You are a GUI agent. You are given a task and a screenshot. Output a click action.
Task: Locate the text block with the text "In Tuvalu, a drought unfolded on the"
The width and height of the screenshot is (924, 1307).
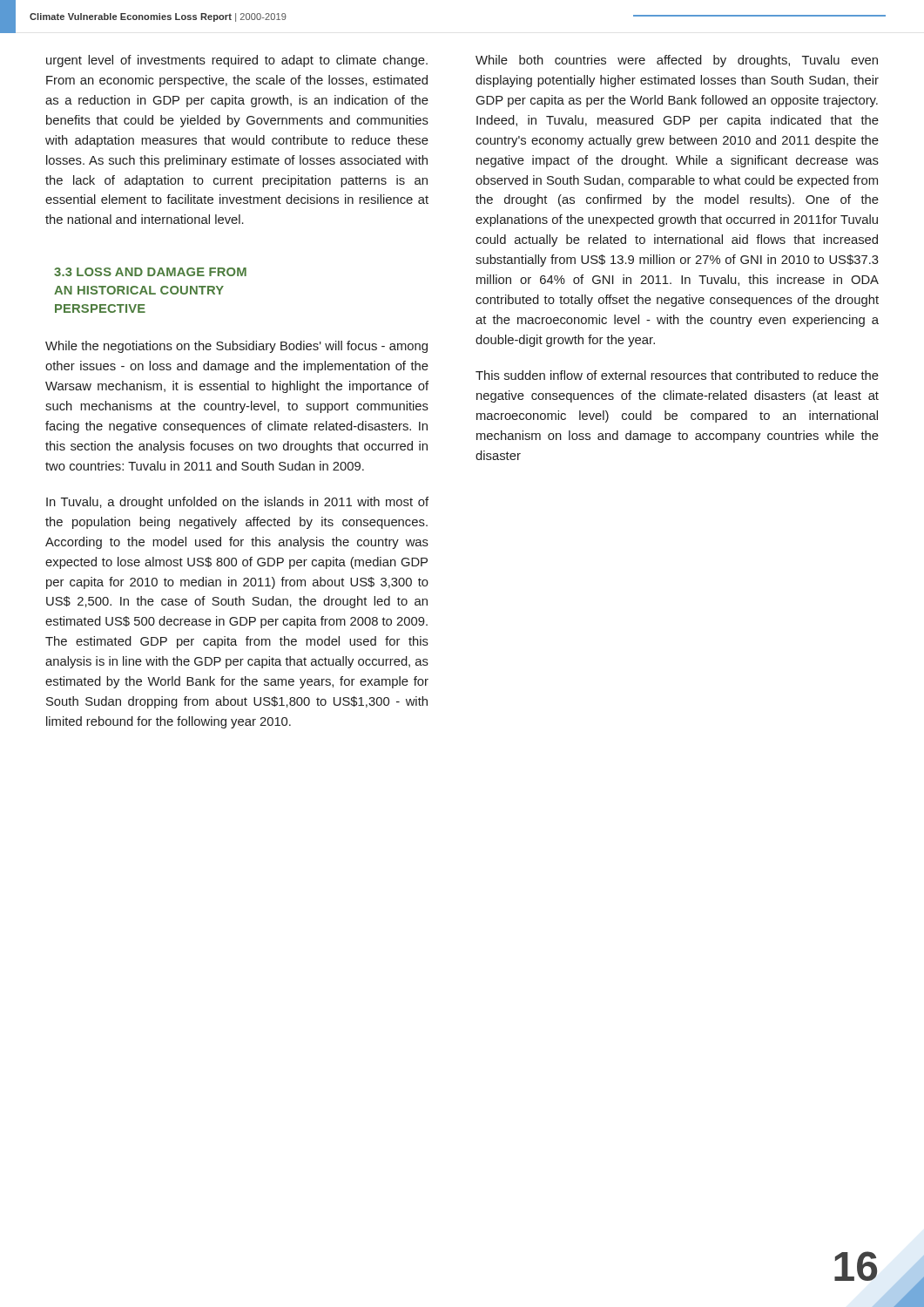point(237,612)
